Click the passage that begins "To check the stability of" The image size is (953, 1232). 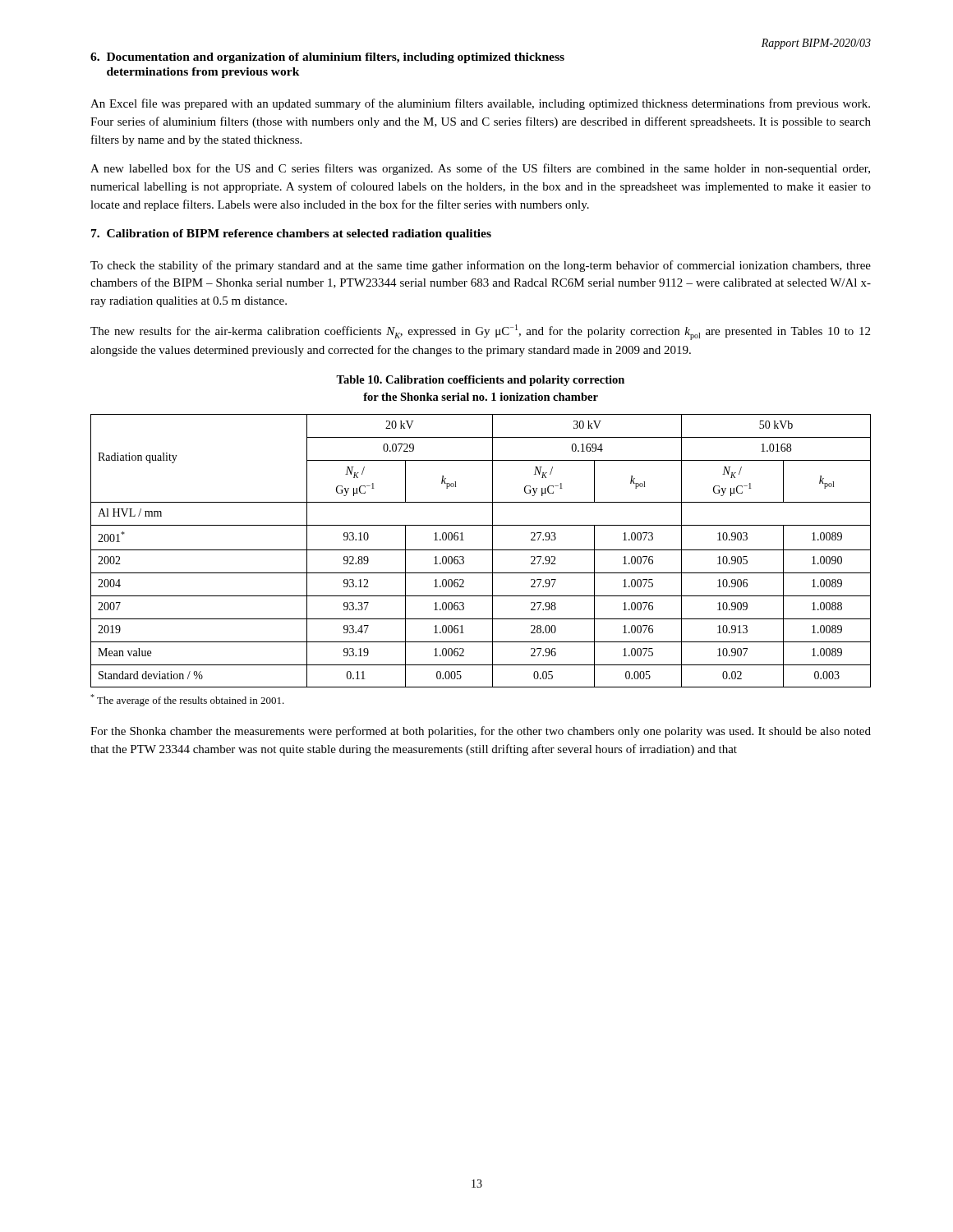(x=481, y=283)
